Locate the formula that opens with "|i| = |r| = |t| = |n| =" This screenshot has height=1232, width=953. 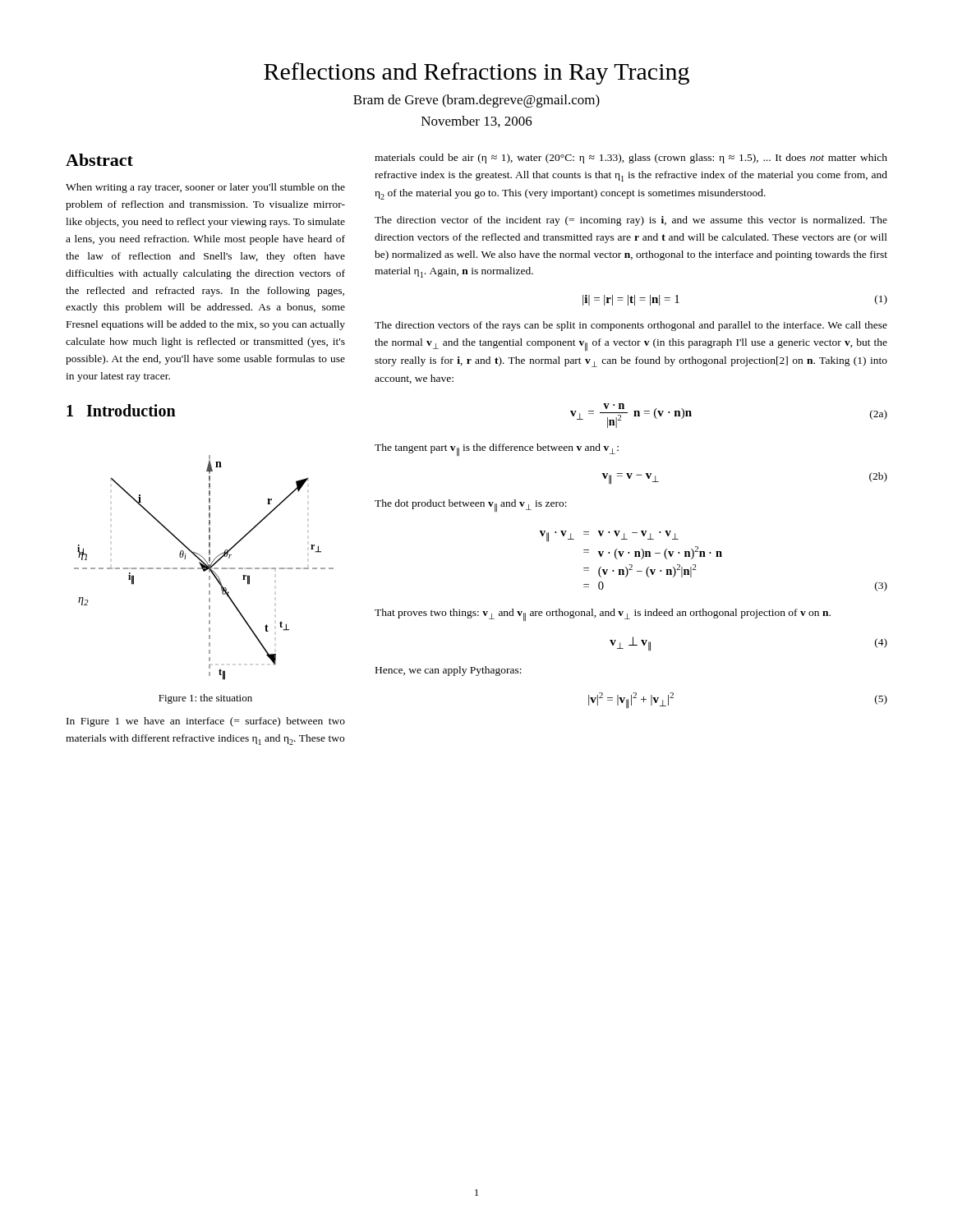(631, 300)
